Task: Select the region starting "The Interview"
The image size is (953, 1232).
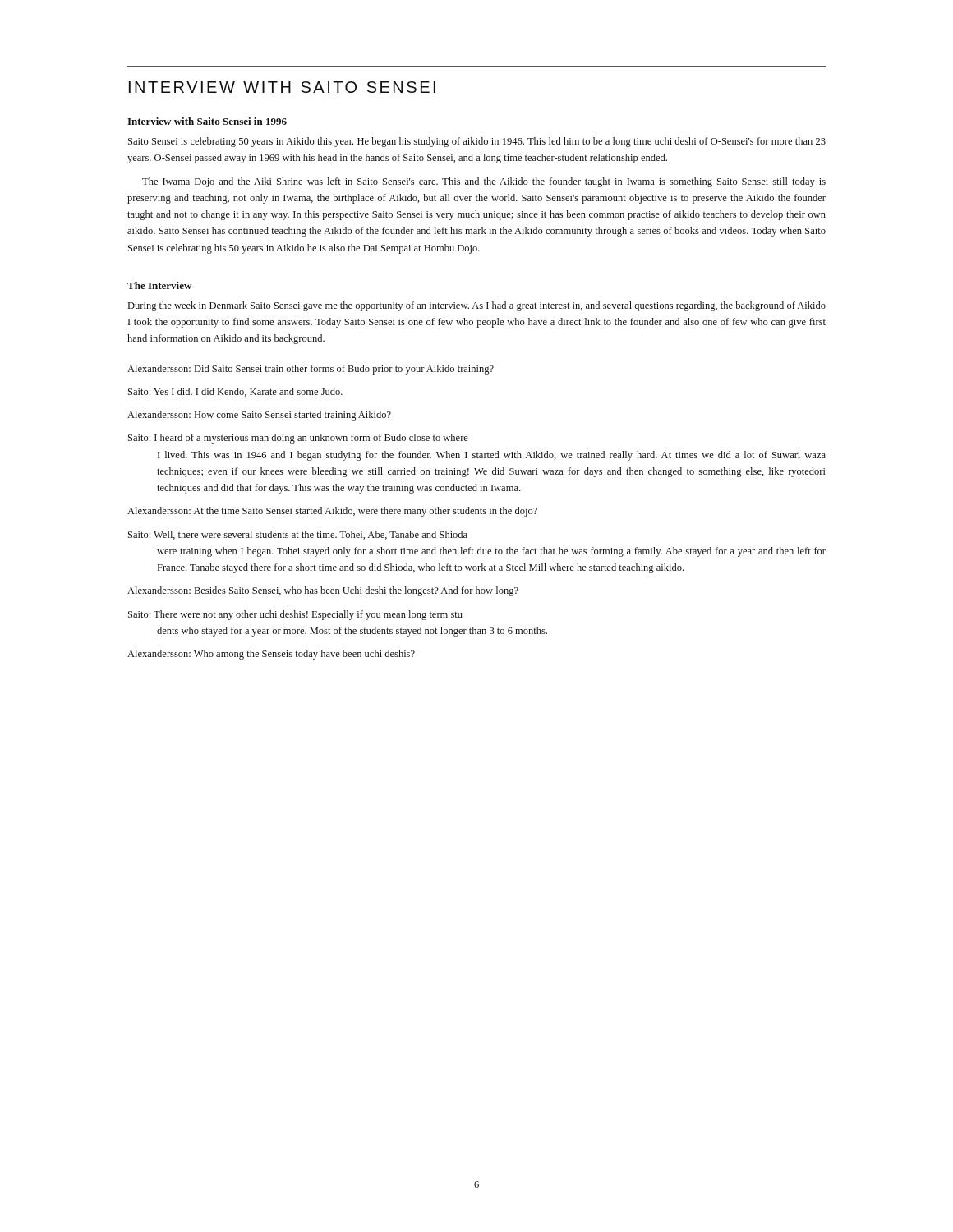Action: (160, 285)
